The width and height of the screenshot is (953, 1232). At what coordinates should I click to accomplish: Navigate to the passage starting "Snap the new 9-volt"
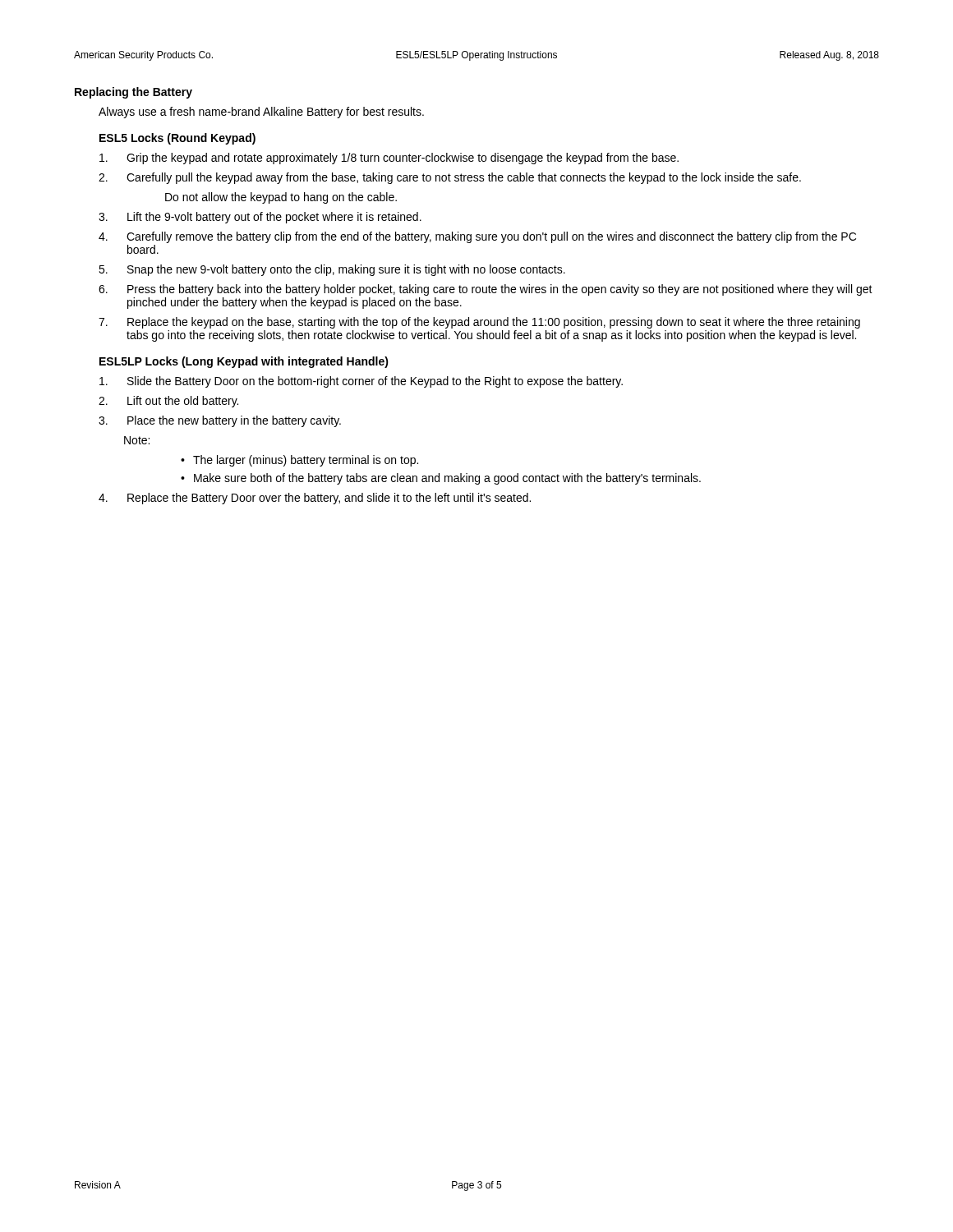[503, 269]
